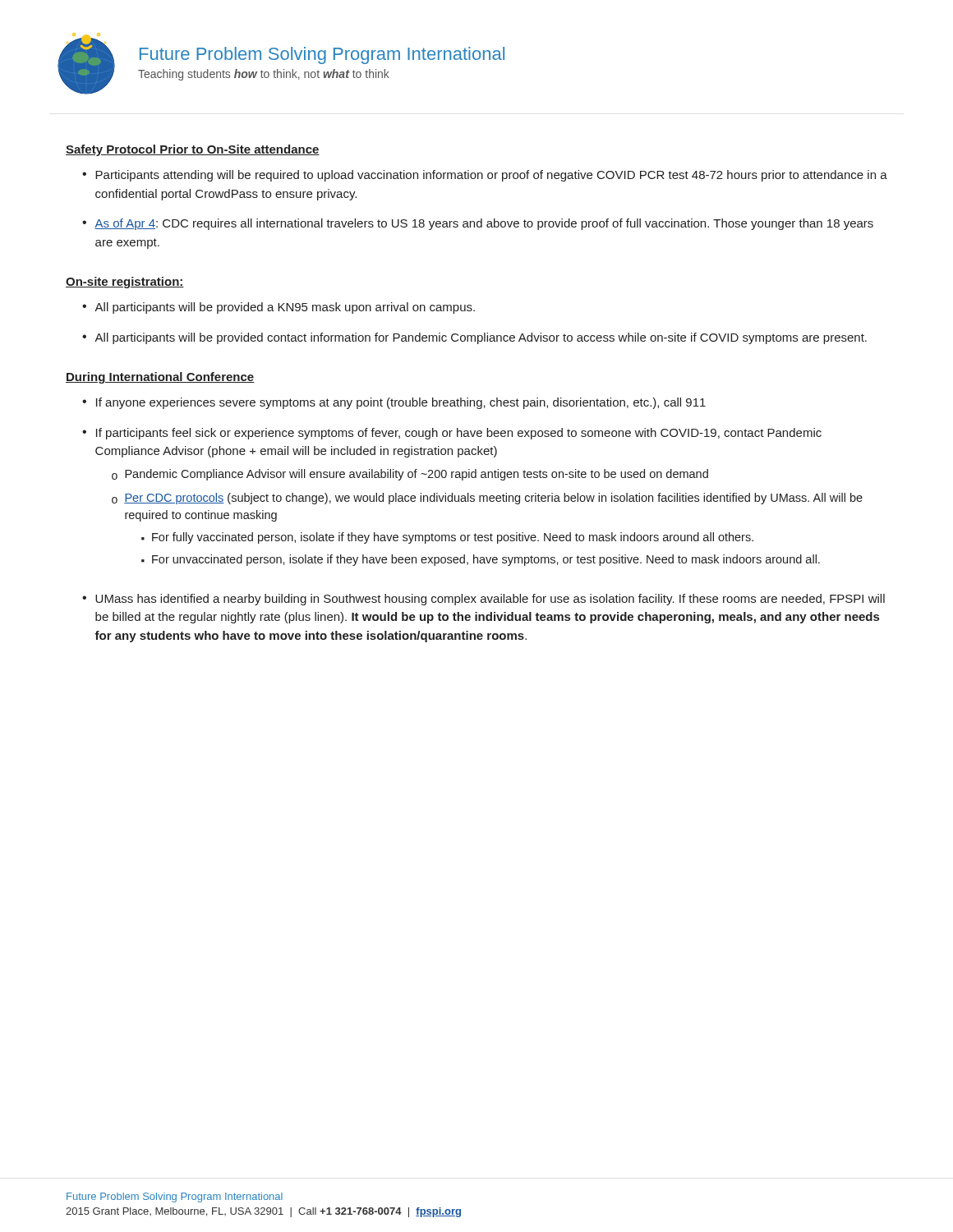The width and height of the screenshot is (953, 1232).
Task: Point to the text starting "On-site registration:"
Action: coord(125,281)
